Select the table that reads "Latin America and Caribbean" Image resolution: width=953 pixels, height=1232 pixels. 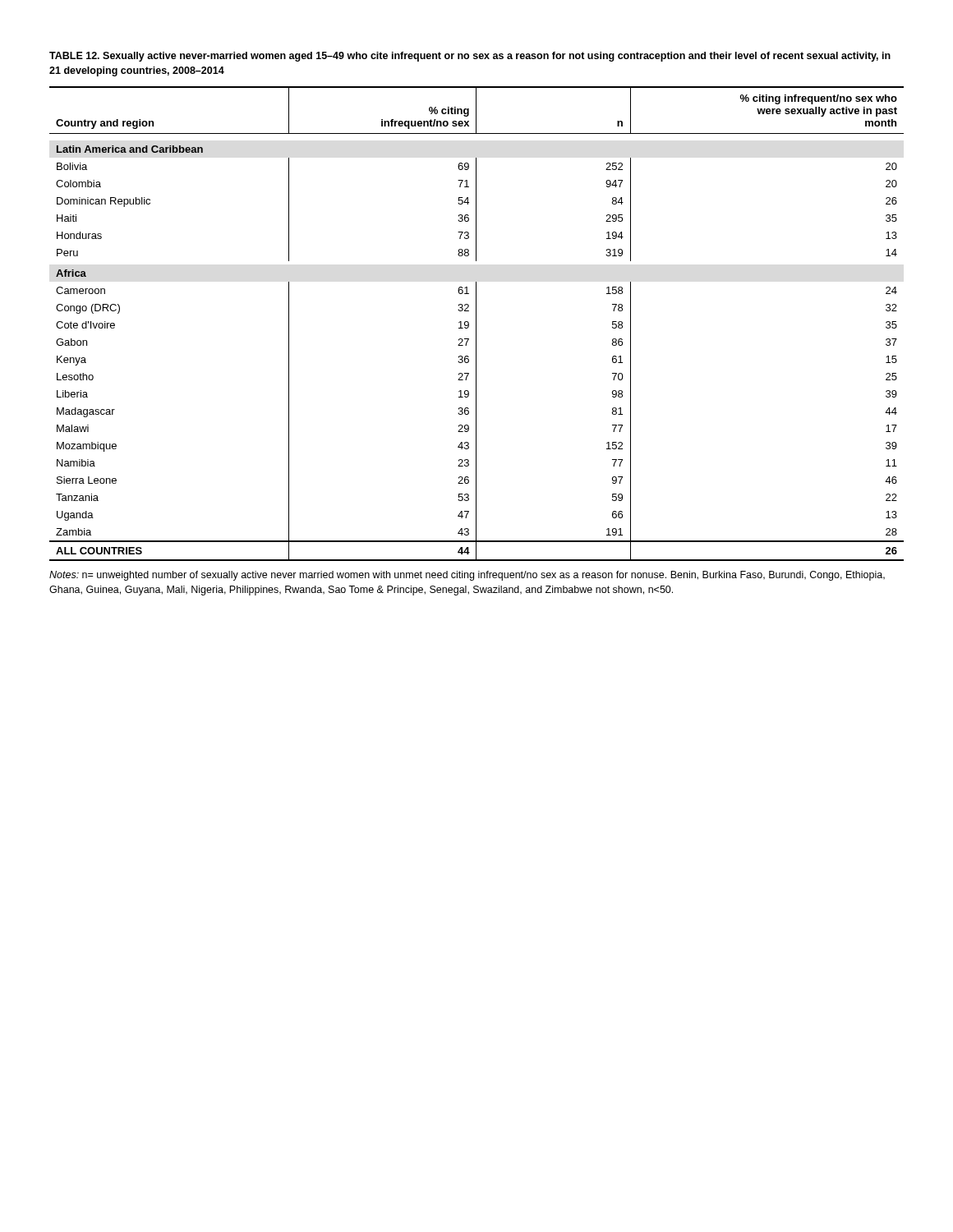pos(476,324)
